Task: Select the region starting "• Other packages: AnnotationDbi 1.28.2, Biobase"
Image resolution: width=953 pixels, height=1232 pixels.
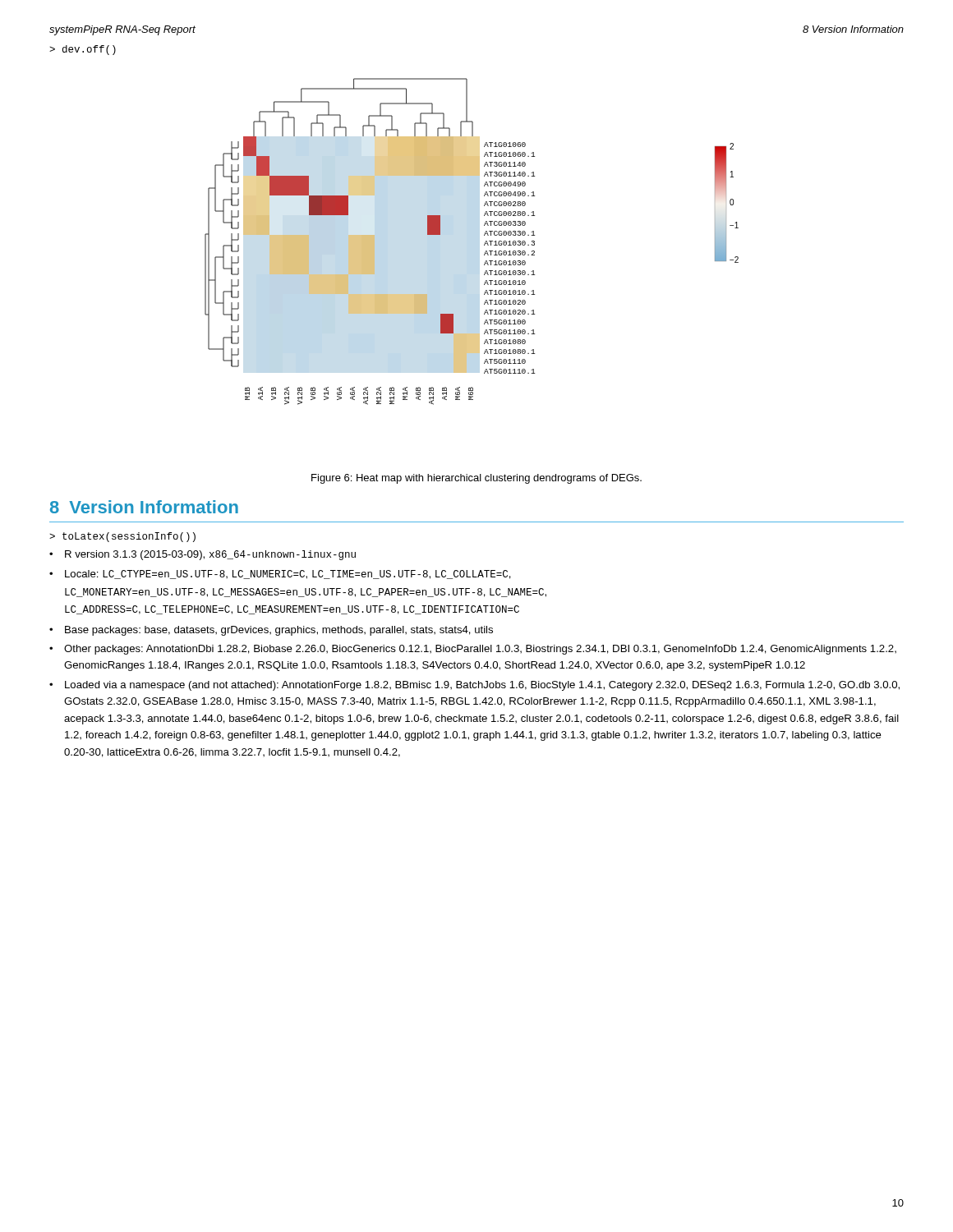Action: [x=476, y=657]
